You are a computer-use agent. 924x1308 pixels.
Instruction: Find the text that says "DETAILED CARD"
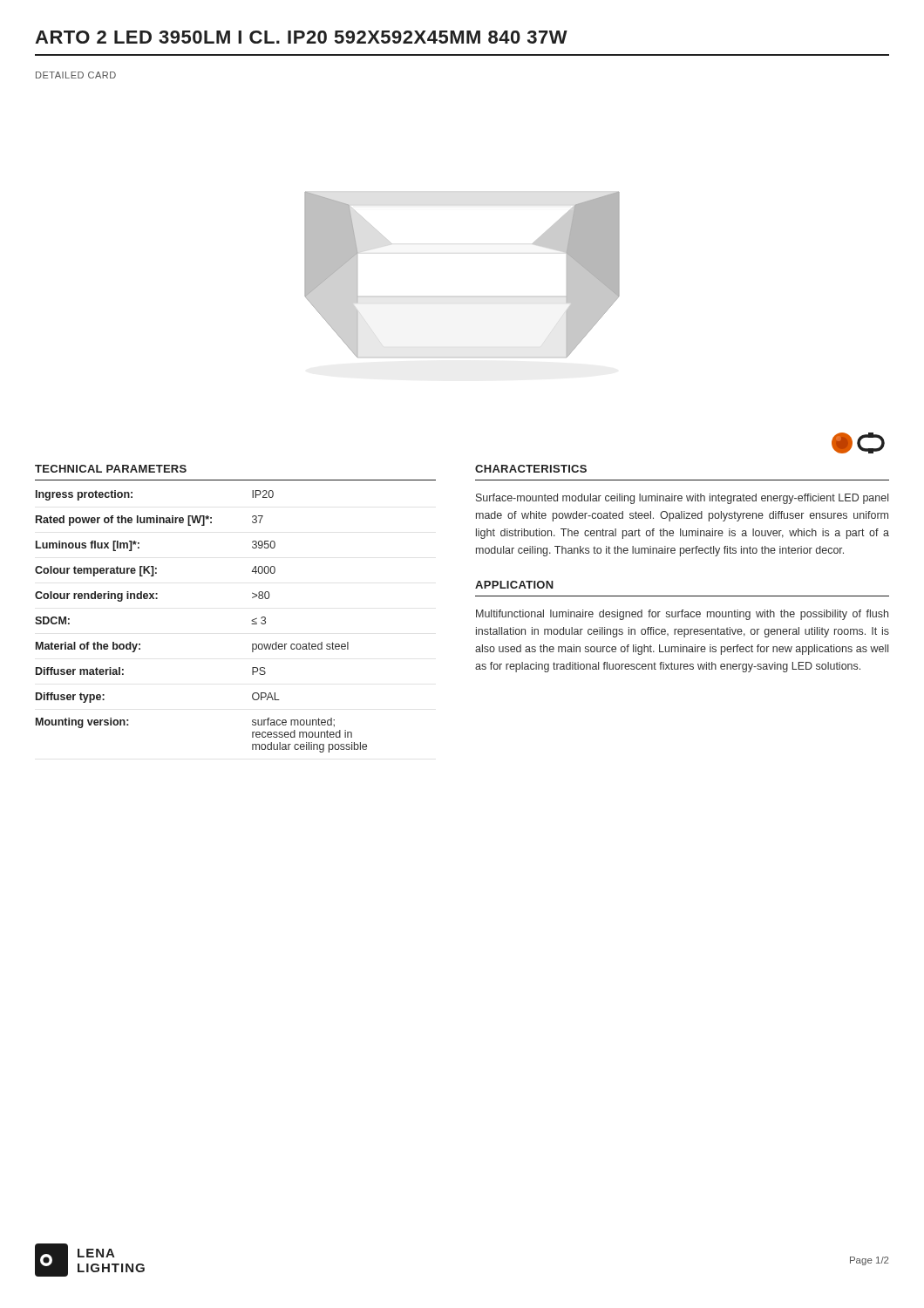[76, 75]
